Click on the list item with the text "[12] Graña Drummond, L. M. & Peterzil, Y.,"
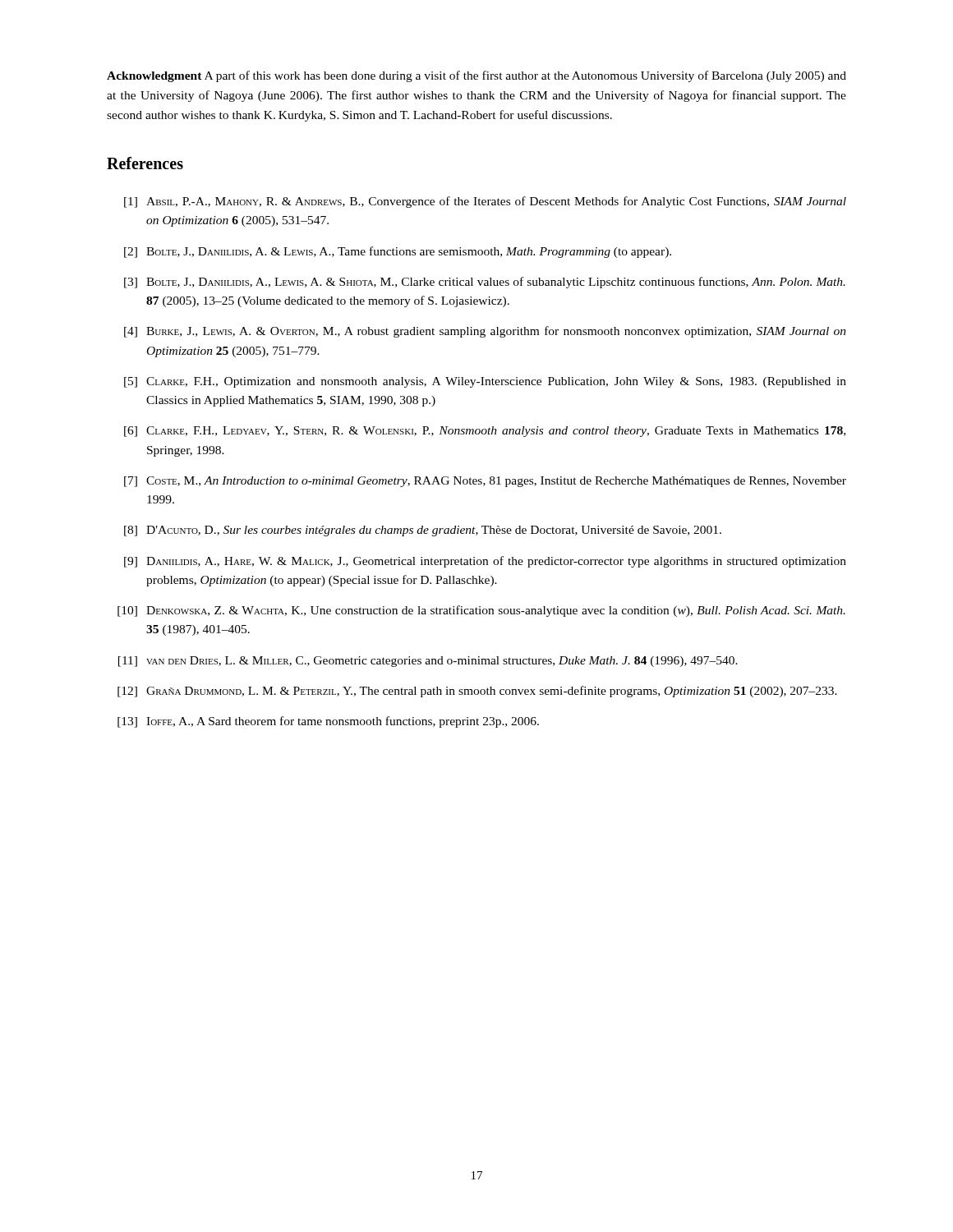 (476, 690)
